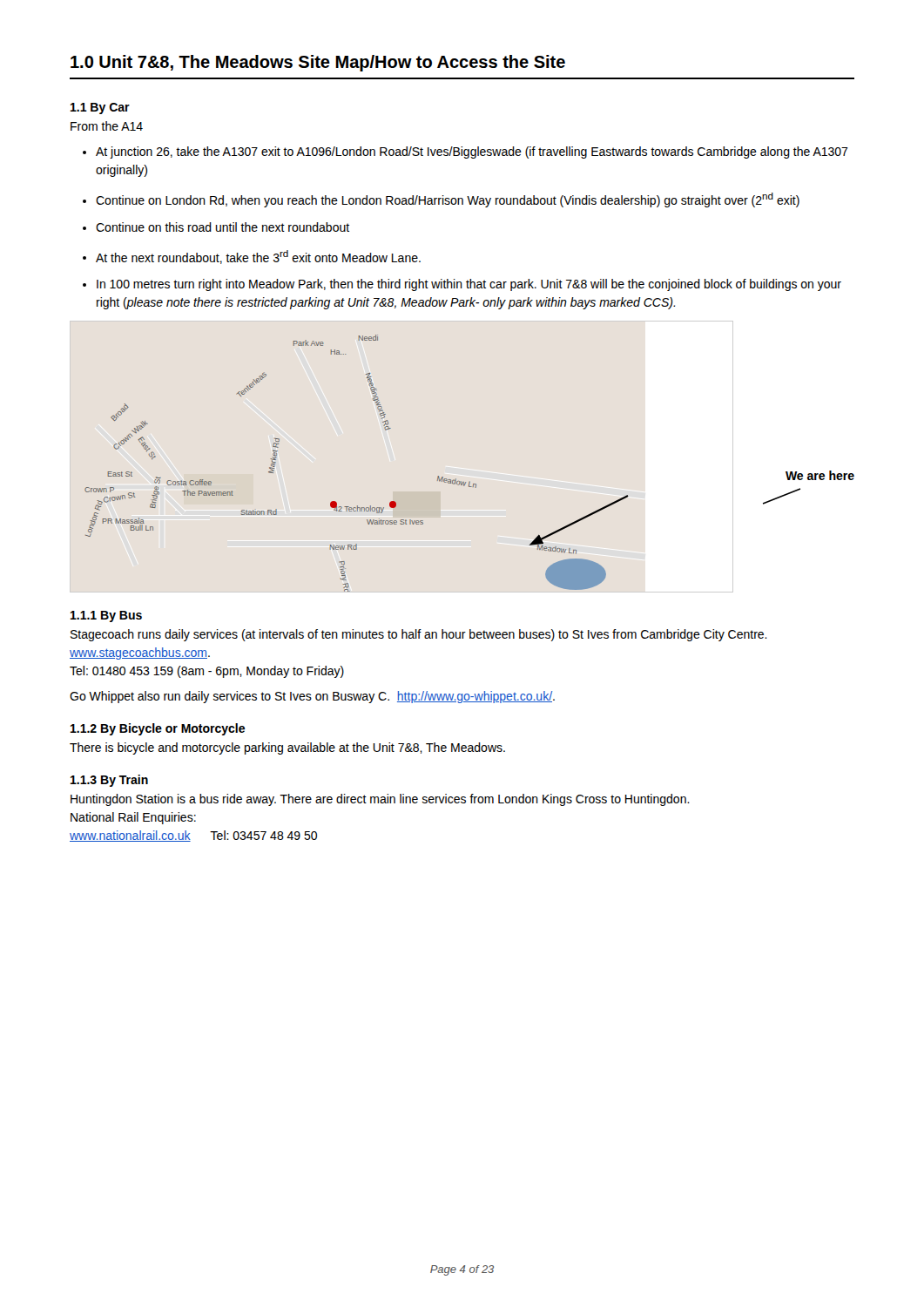Locate the block of text that opens with "In 100 metres turn"

point(462,294)
